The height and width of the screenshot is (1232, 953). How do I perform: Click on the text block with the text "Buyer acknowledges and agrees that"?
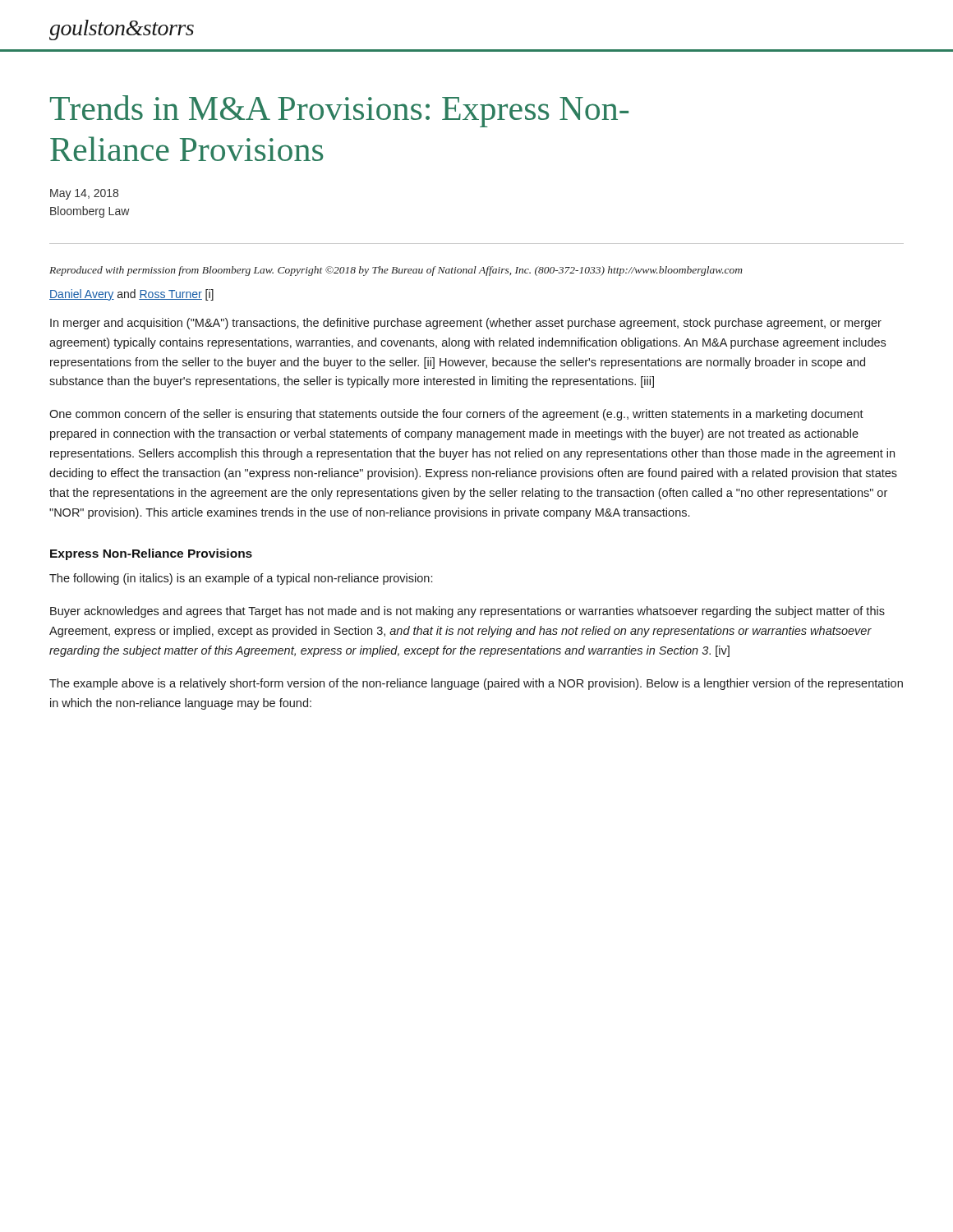click(467, 631)
